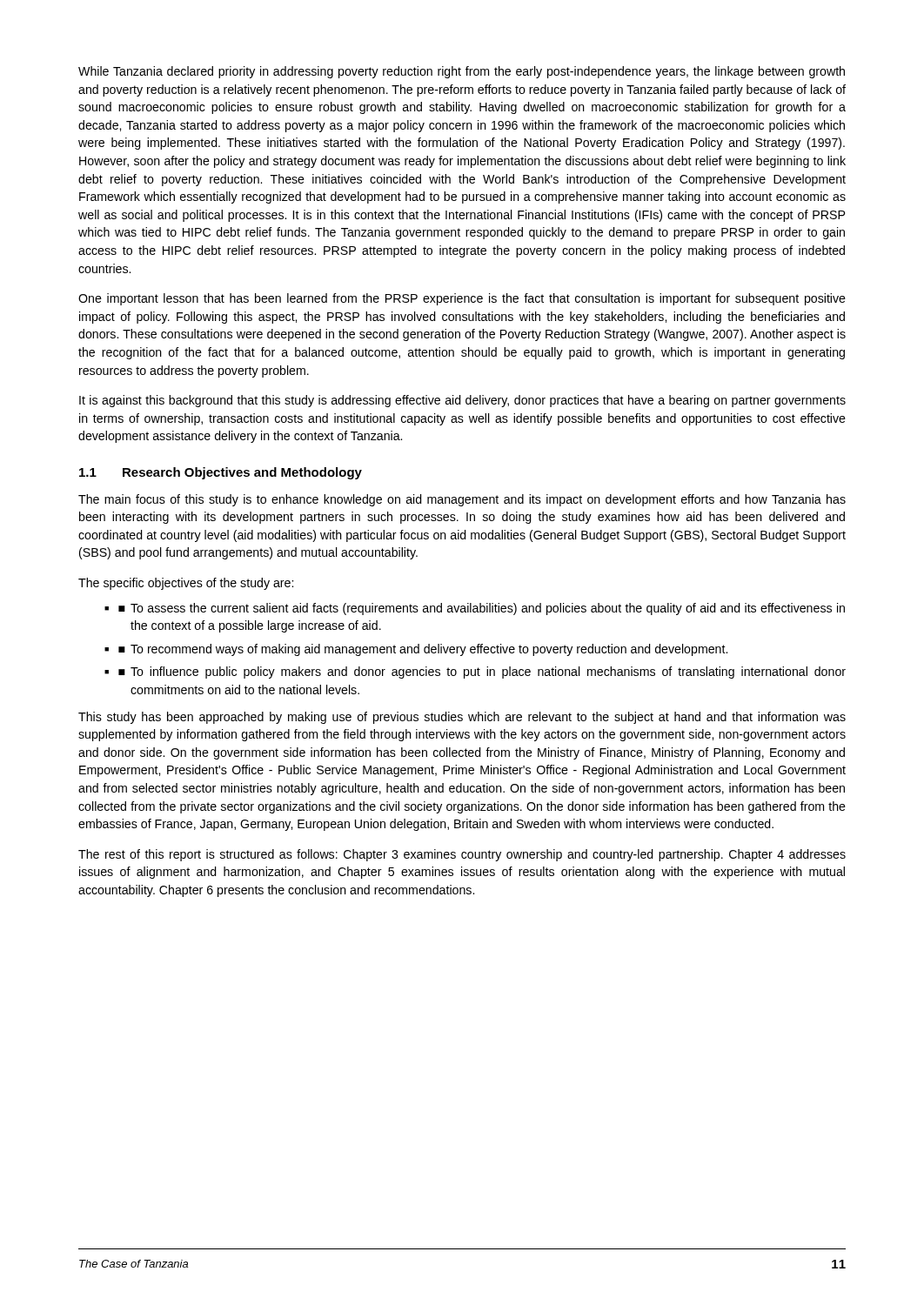Select the text block containing "This study has"
This screenshot has height=1305, width=924.
(462, 770)
